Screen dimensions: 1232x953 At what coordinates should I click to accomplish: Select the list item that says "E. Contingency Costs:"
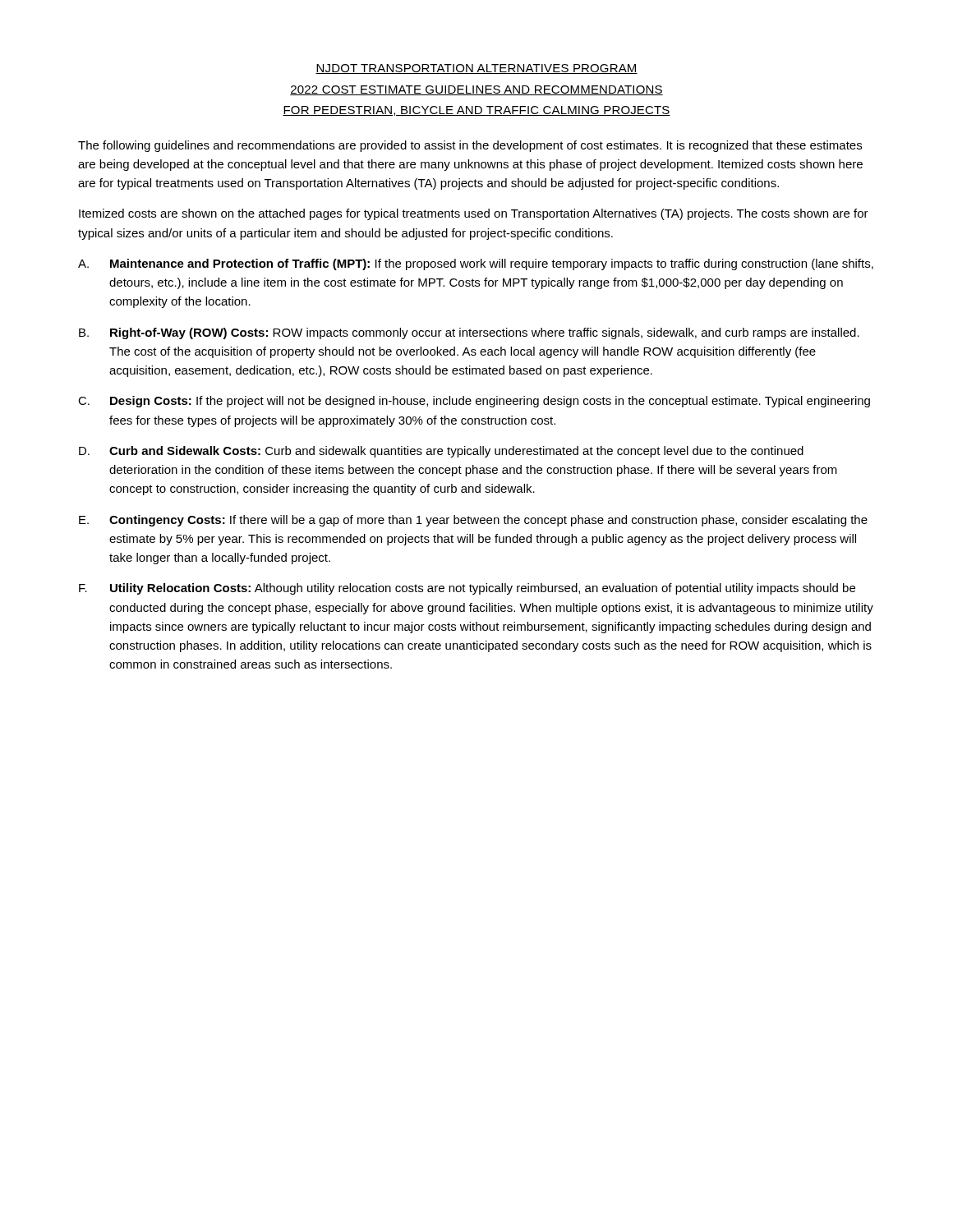(476, 538)
